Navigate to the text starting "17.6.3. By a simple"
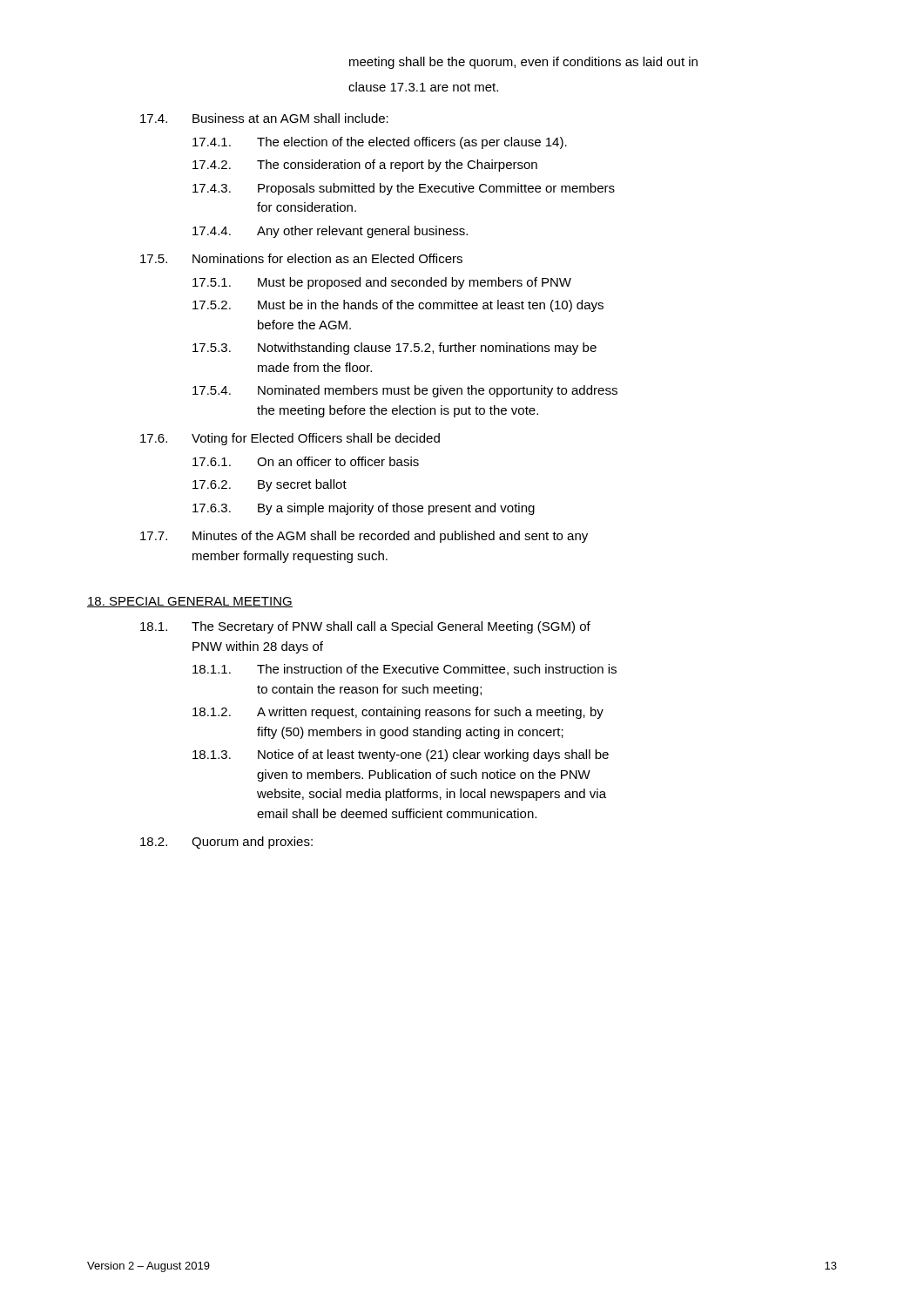This screenshot has height=1307, width=924. (514, 508)
